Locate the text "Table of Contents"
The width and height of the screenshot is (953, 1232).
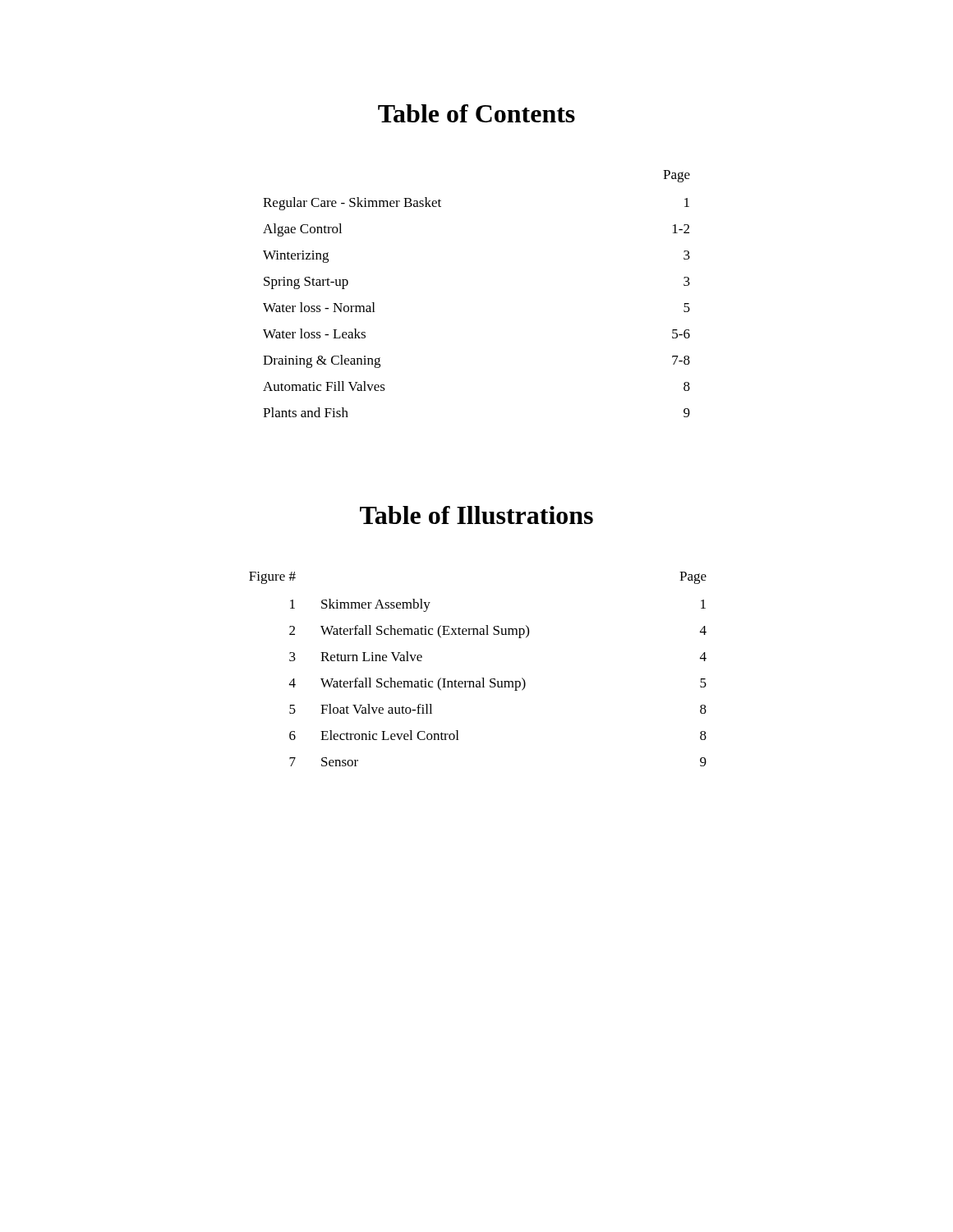click(x=476, y=114)
